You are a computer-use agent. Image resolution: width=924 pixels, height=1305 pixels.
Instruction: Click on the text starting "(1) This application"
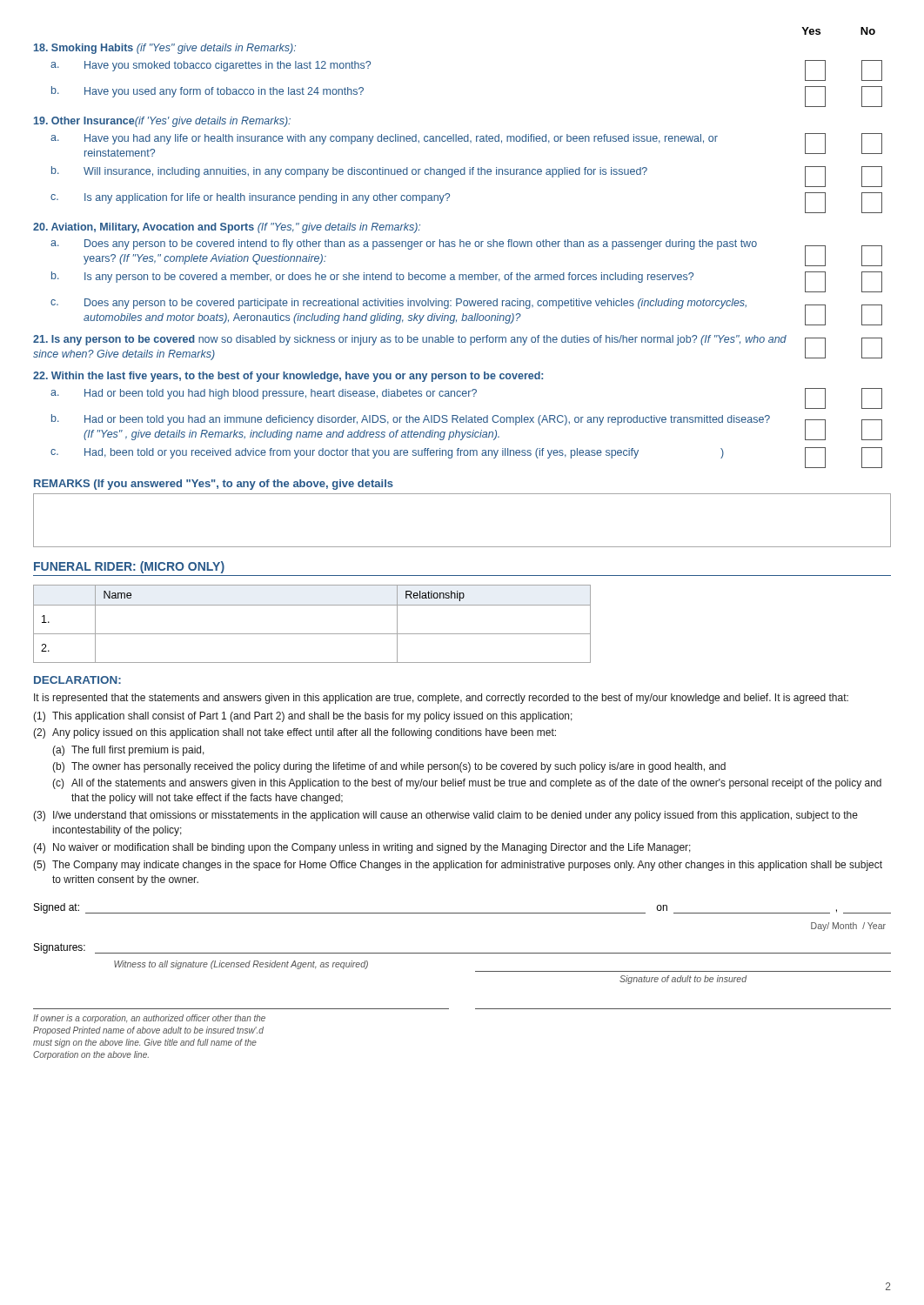(303, 716)
